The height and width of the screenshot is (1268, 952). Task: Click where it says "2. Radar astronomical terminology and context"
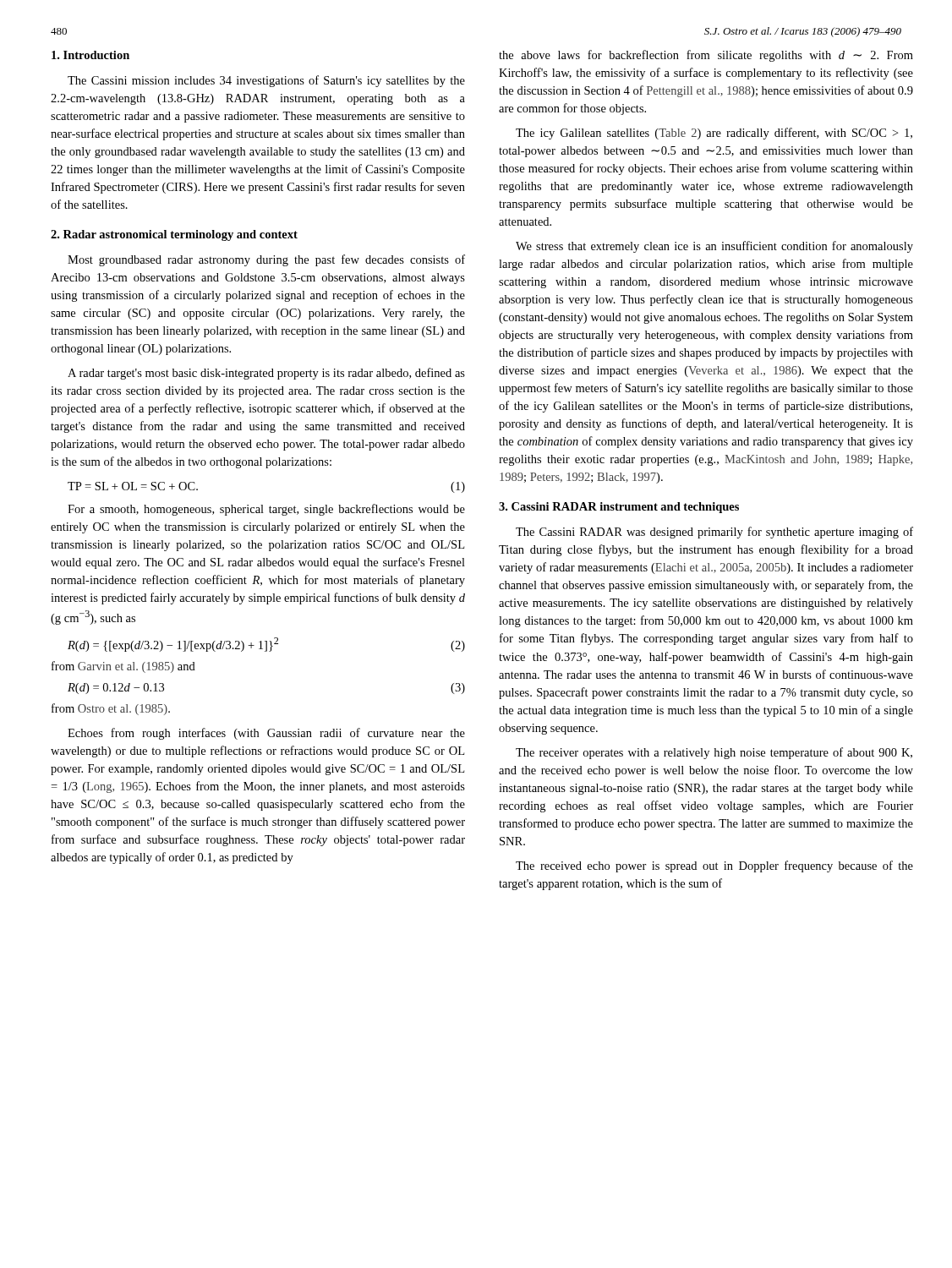[x=174, y=234]
